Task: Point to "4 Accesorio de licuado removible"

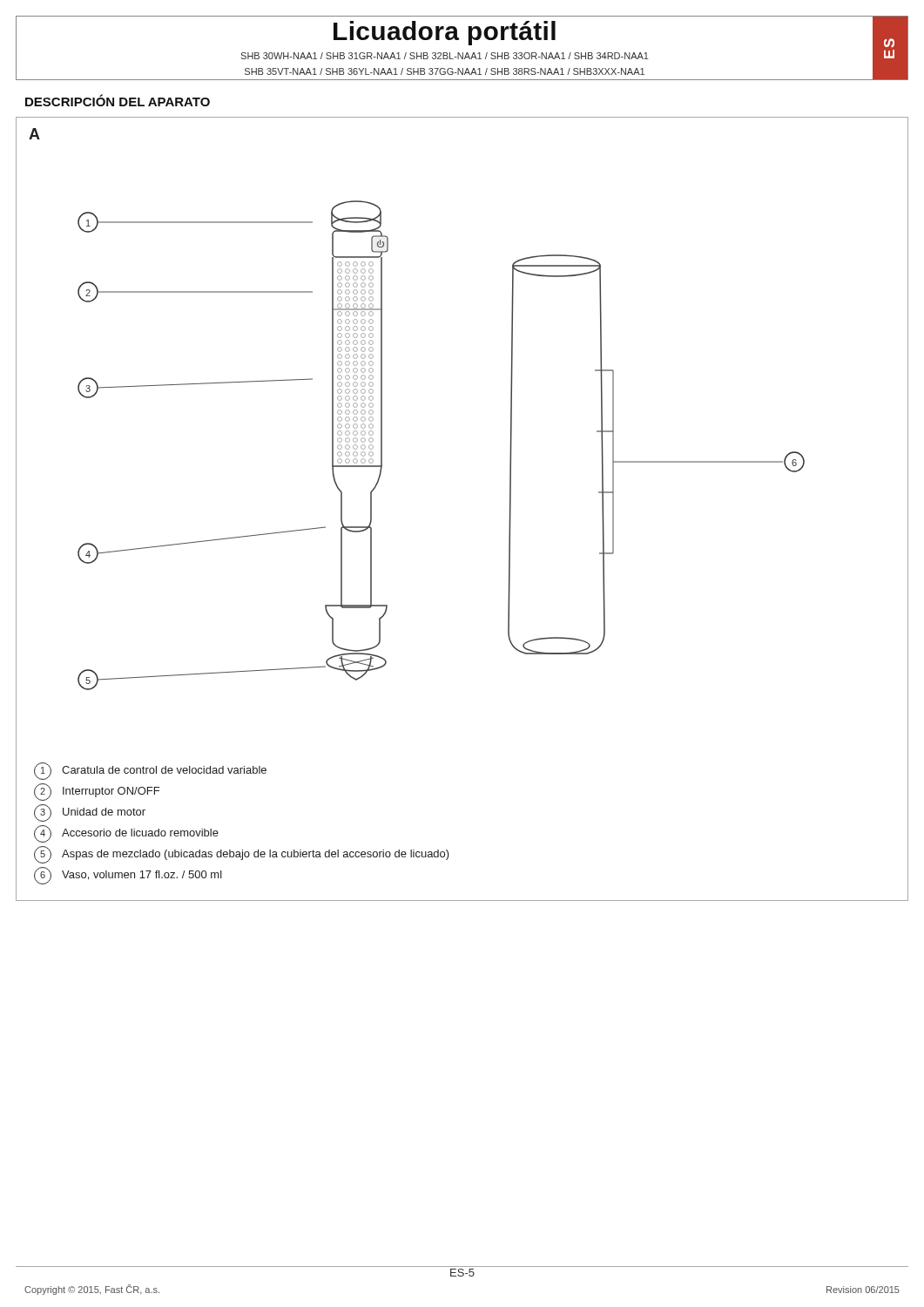Action: [x=126, y=834]
